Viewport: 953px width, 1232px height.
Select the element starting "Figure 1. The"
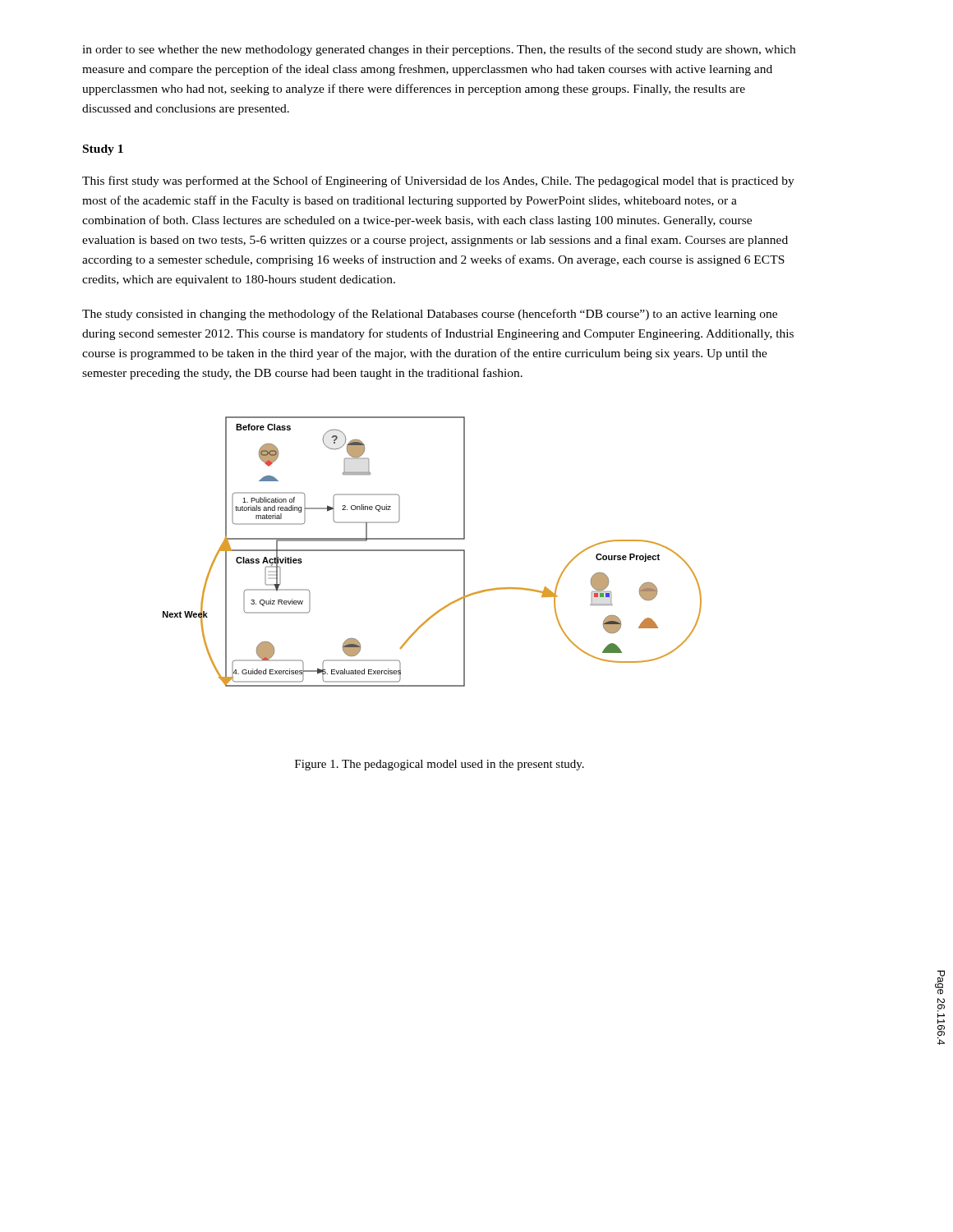pos(440,764)
